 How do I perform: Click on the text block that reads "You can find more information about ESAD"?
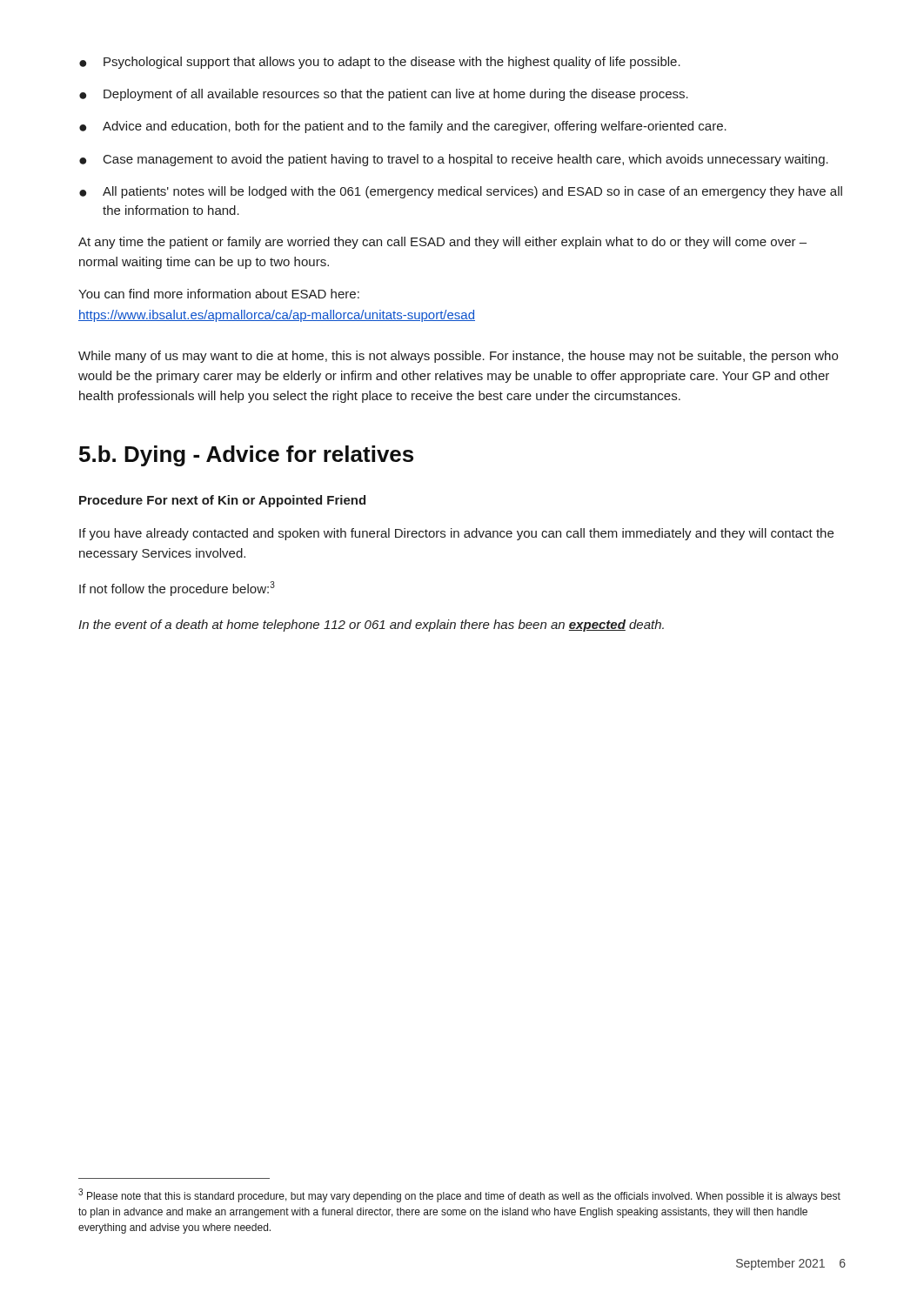(x=277, y=304)
